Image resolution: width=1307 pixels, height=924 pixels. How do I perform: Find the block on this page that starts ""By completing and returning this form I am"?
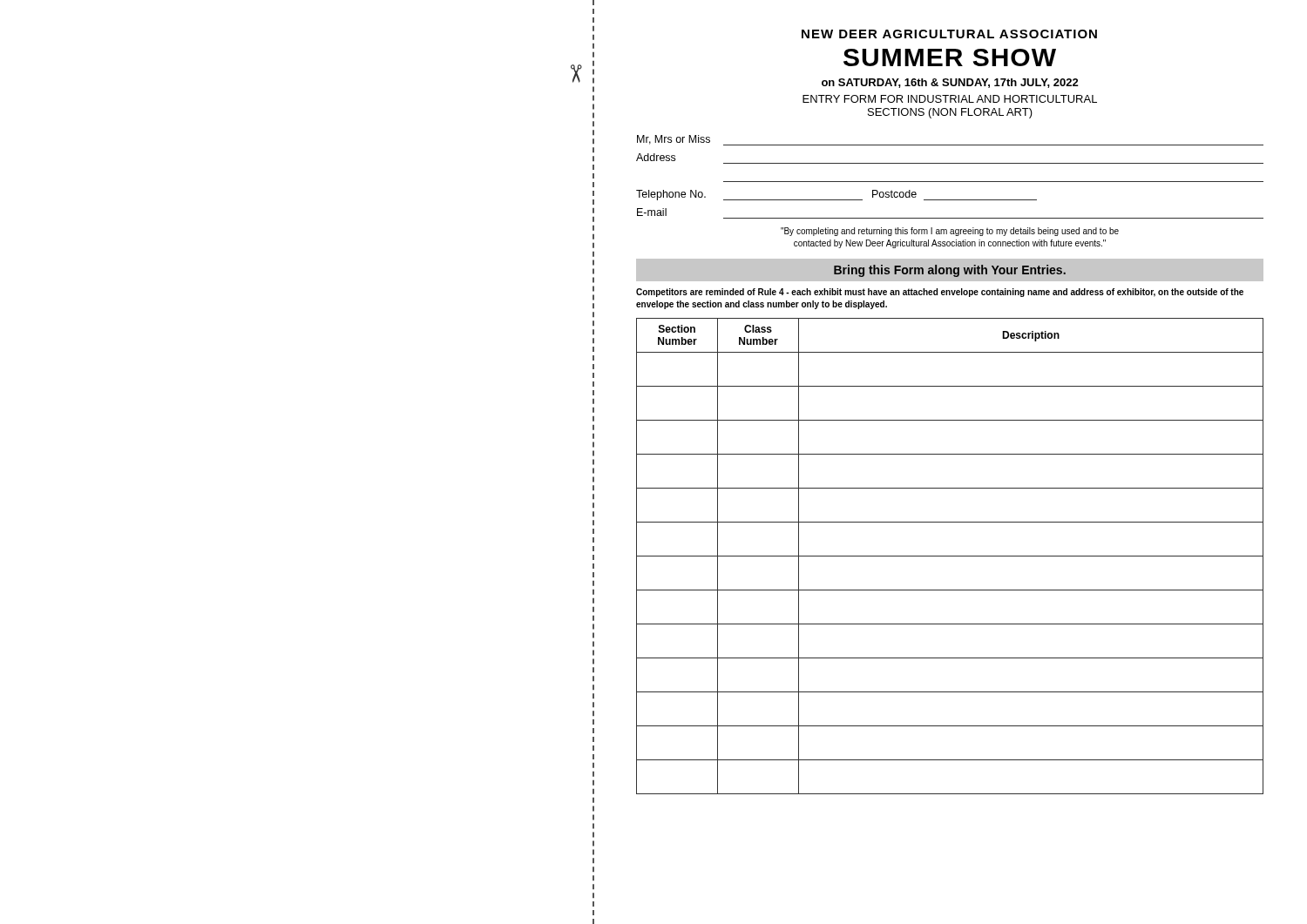950,237
